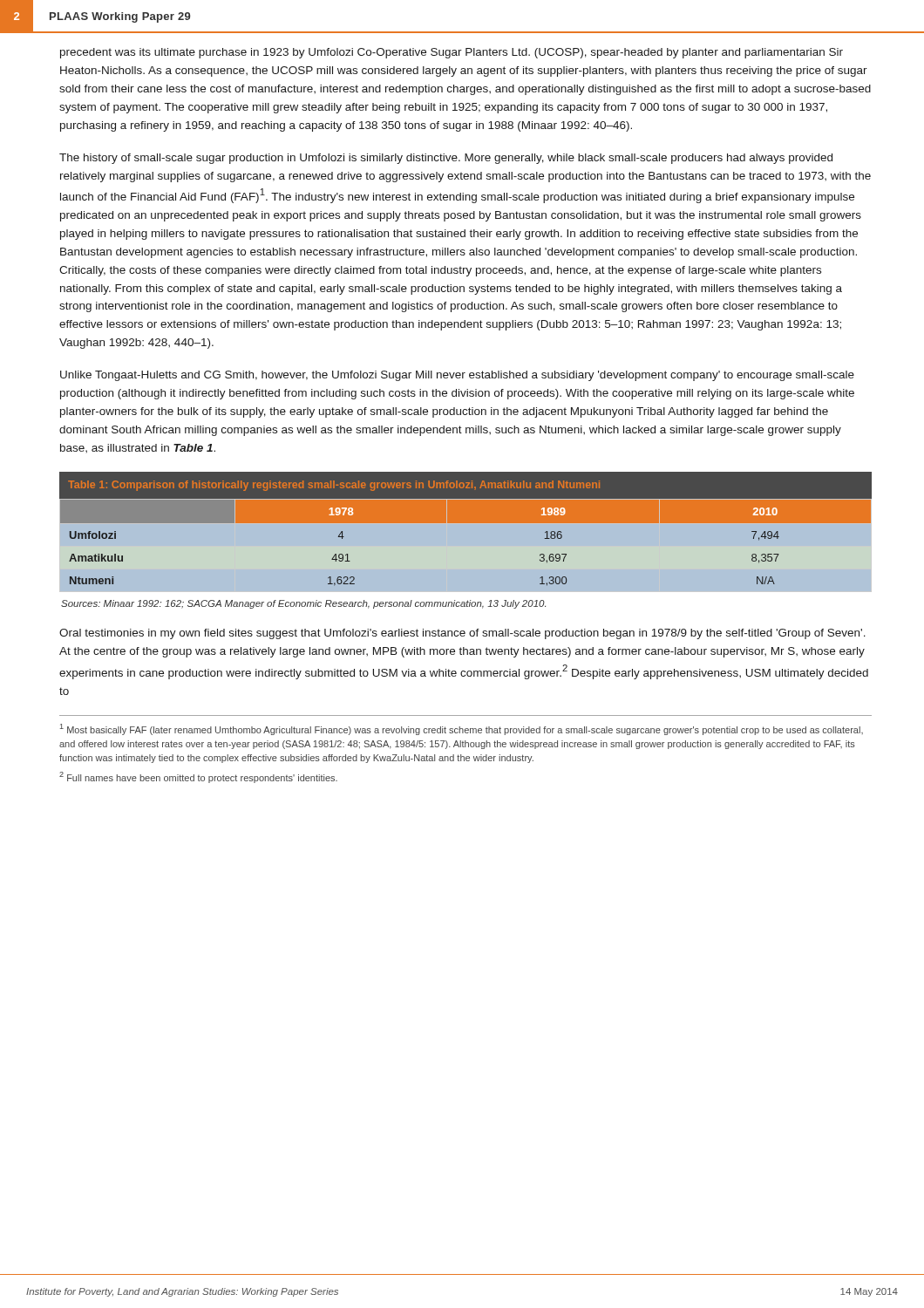Image resolution: width=924 pixels, height=1308 pixels.
Task: Find the region starting "The history of small-scale sugar production"
Action: coord(465,250)
